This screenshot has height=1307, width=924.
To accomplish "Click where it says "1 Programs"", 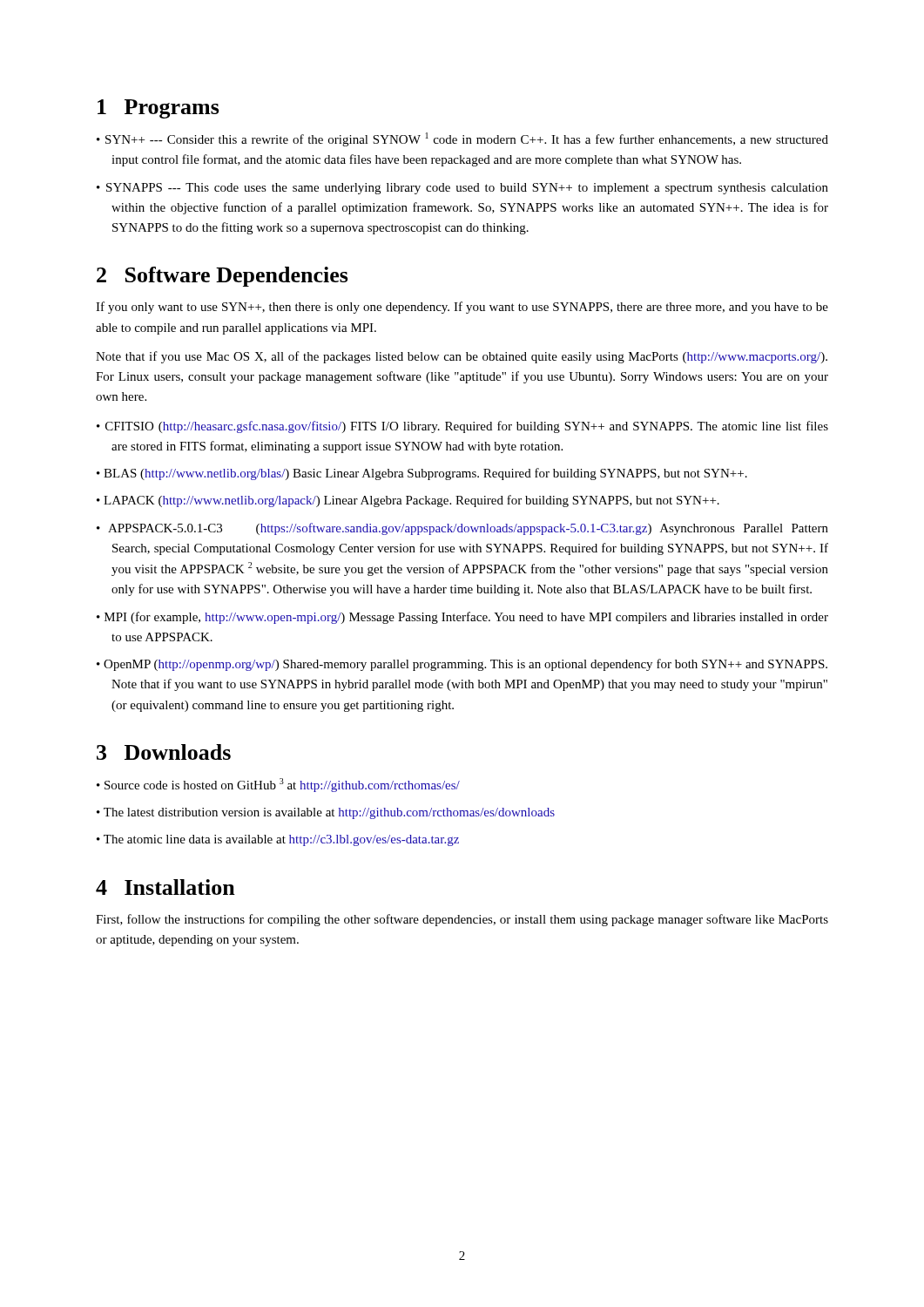I will coord(158,109).
